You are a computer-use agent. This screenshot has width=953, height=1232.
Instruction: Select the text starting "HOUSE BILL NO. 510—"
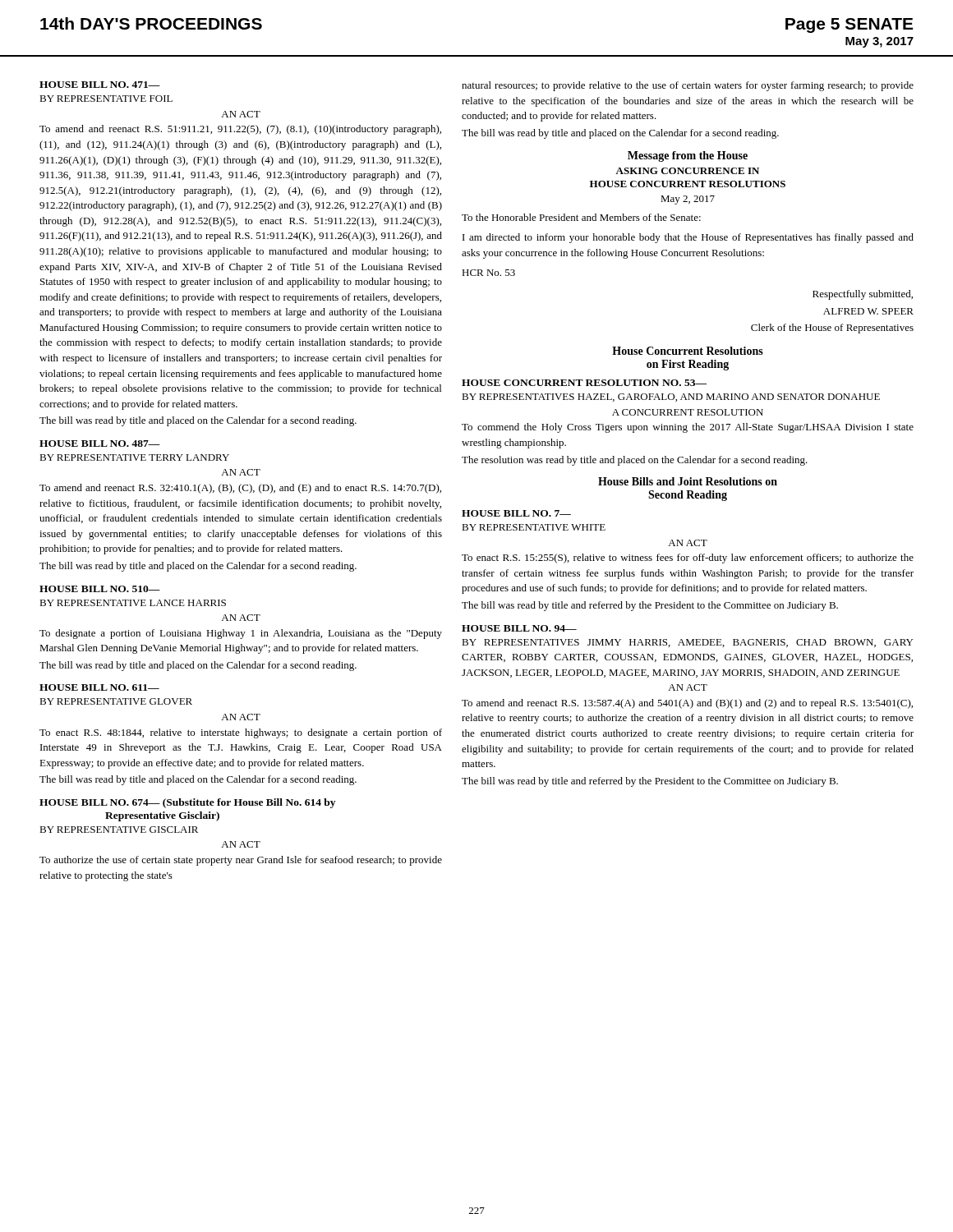(100, 588)
